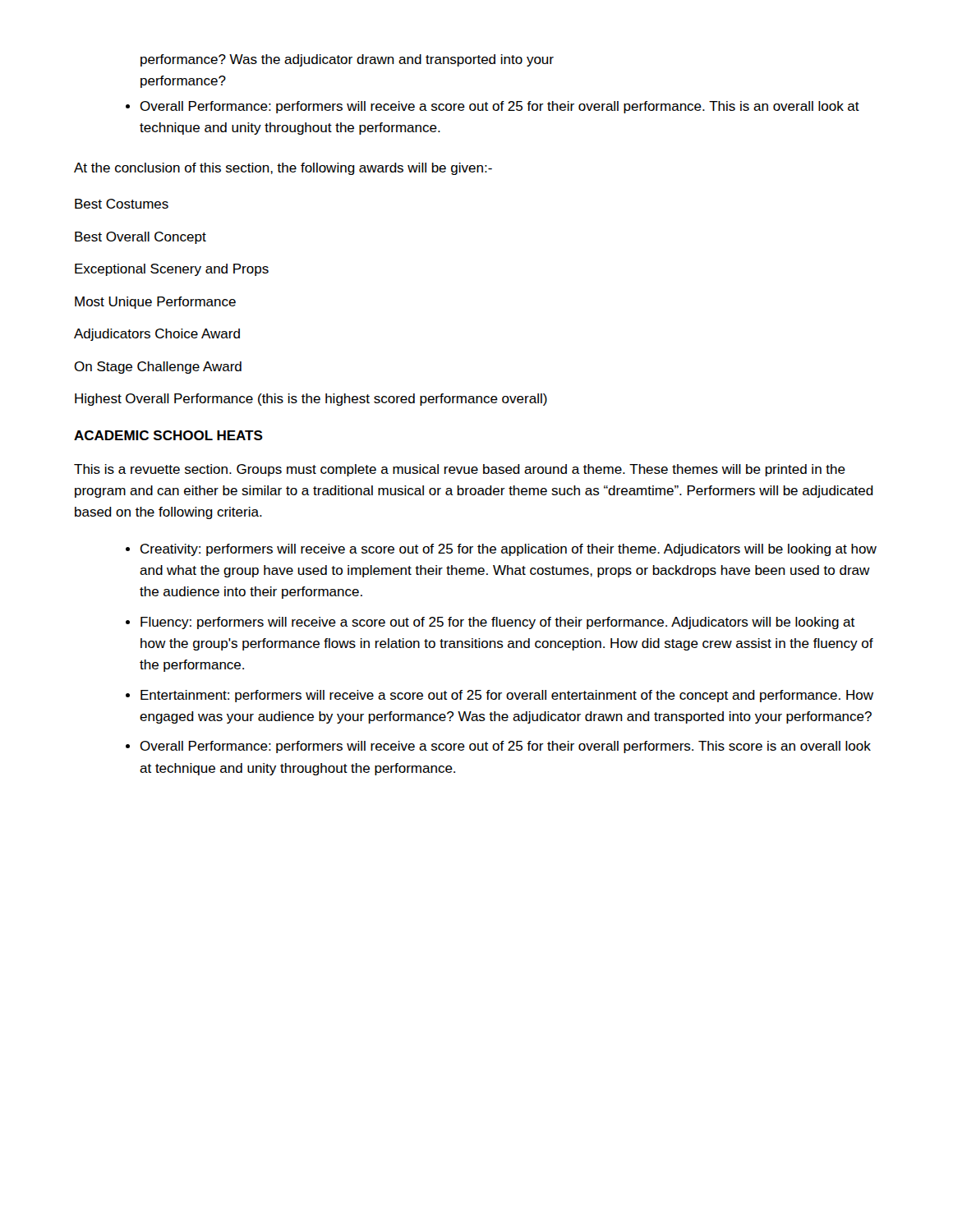Locate the text block containing "Exceptional Scenery and"
Image resolution: width=953 pixels, height=1232 pixels.
pyautogui.click(x=171, y=269)
